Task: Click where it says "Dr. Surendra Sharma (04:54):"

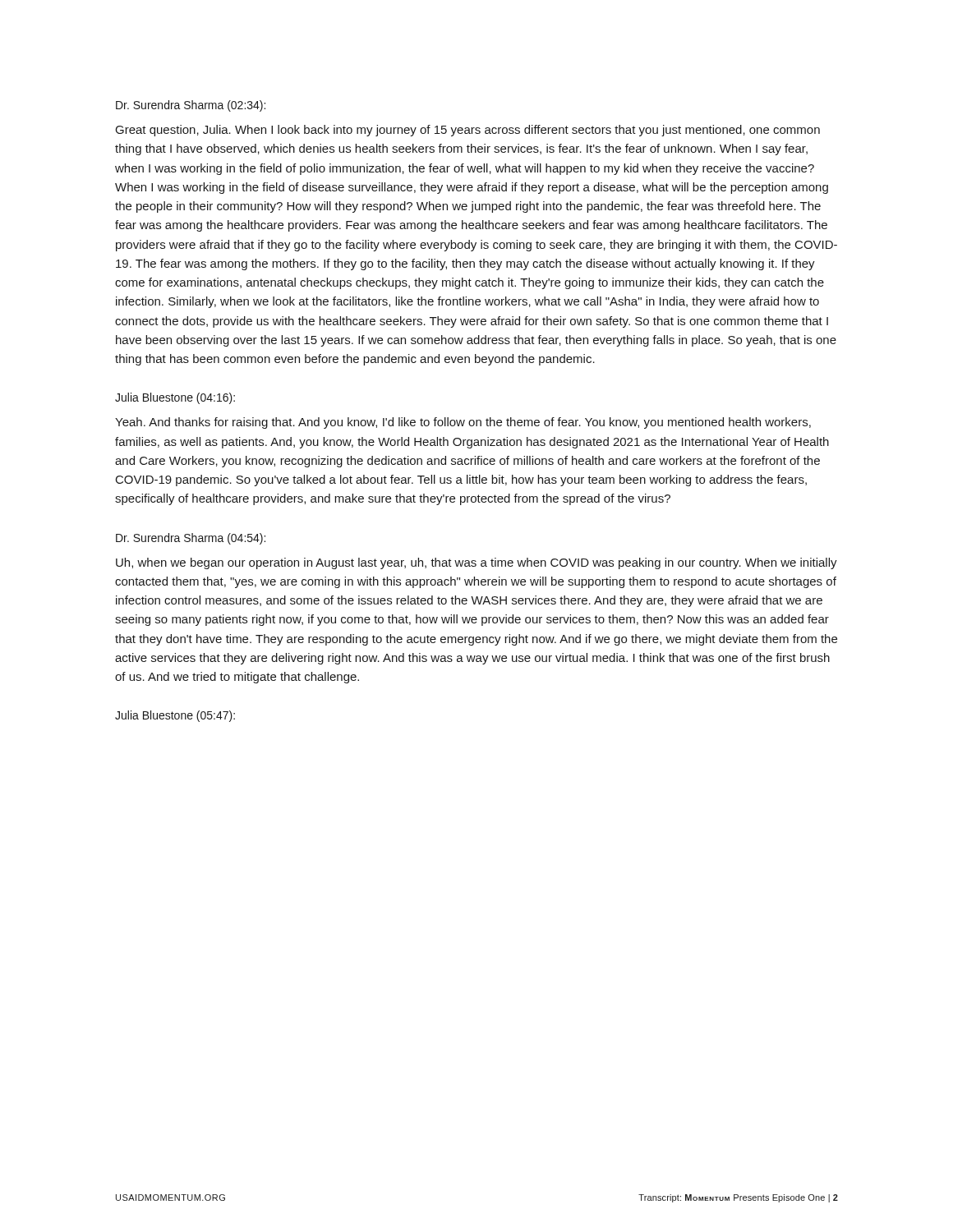Action: click(191, 538)
